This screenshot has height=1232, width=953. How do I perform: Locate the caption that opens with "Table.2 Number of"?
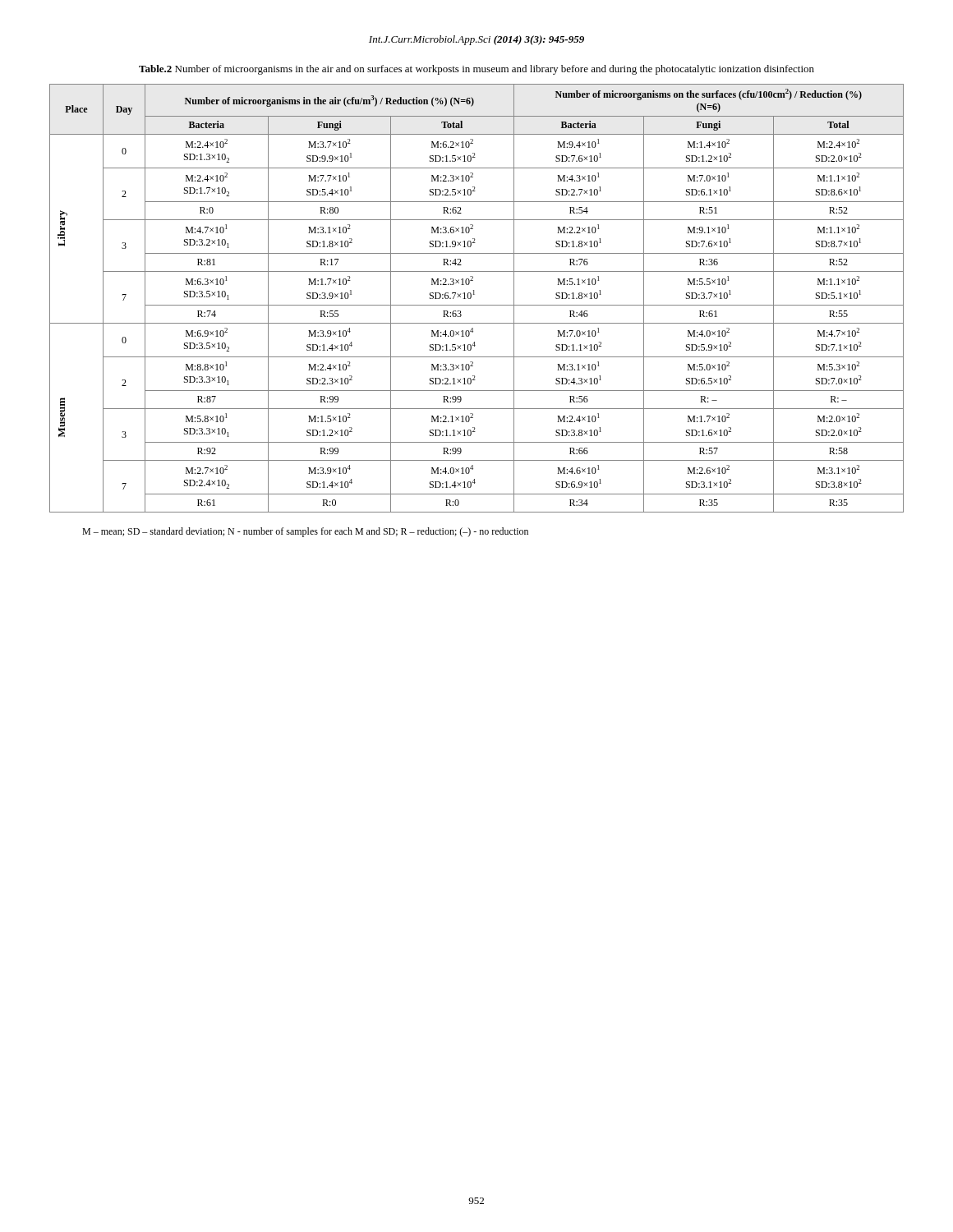click(x=476, y=69)
